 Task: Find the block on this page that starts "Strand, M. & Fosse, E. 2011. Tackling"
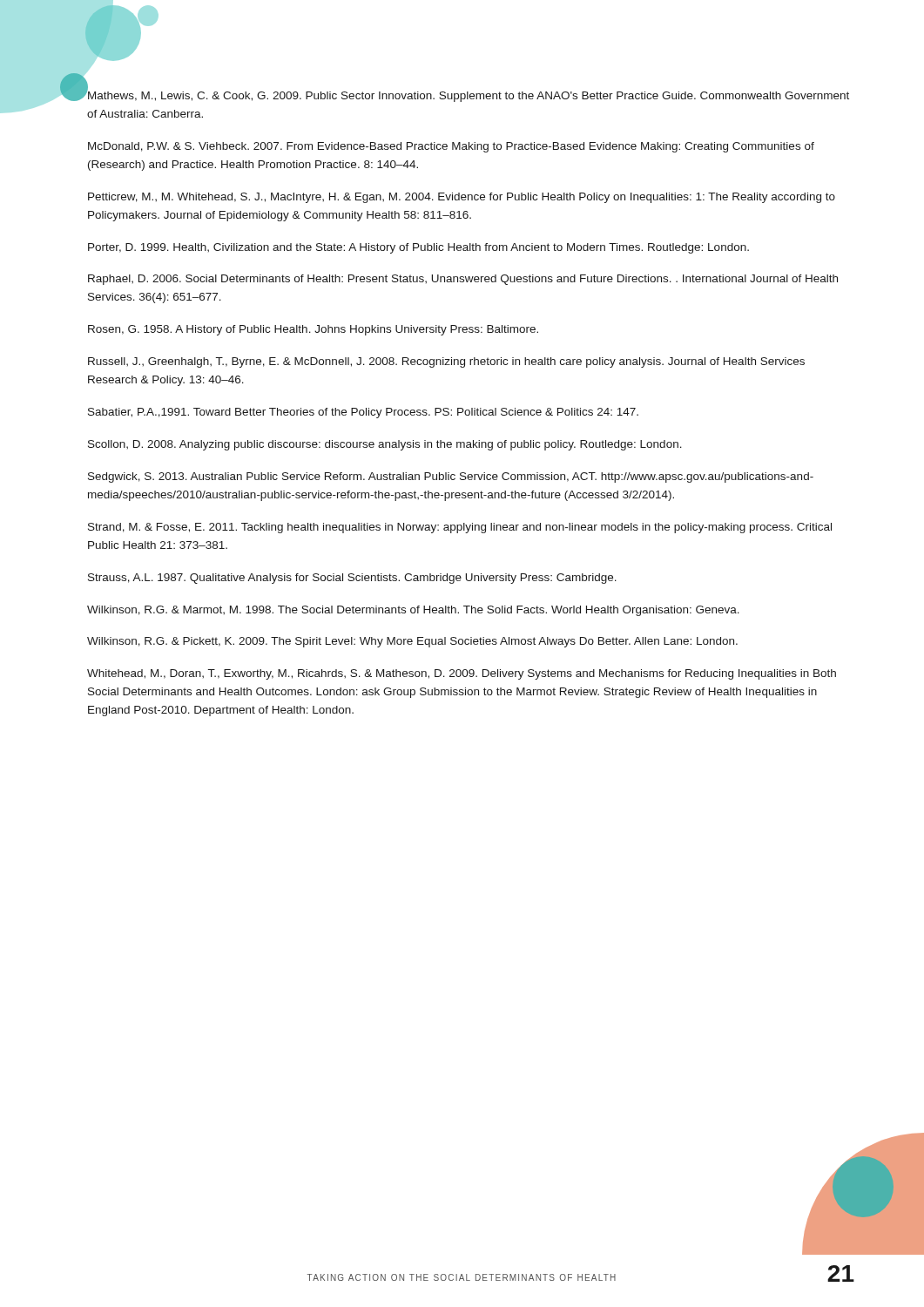(x=460, y=536)
